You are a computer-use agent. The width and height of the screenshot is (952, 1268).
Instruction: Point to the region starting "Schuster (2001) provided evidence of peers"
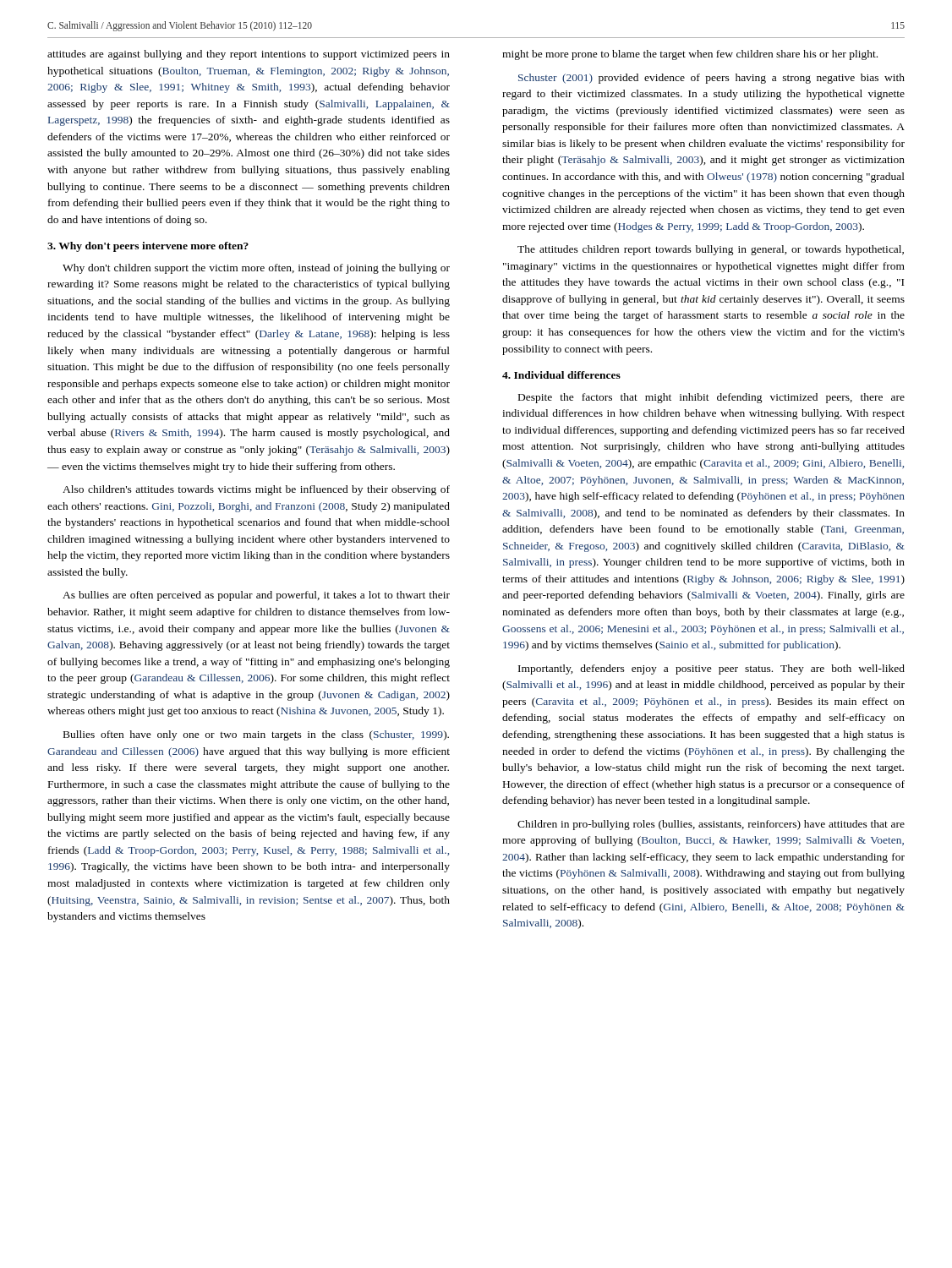click(703, 151)
